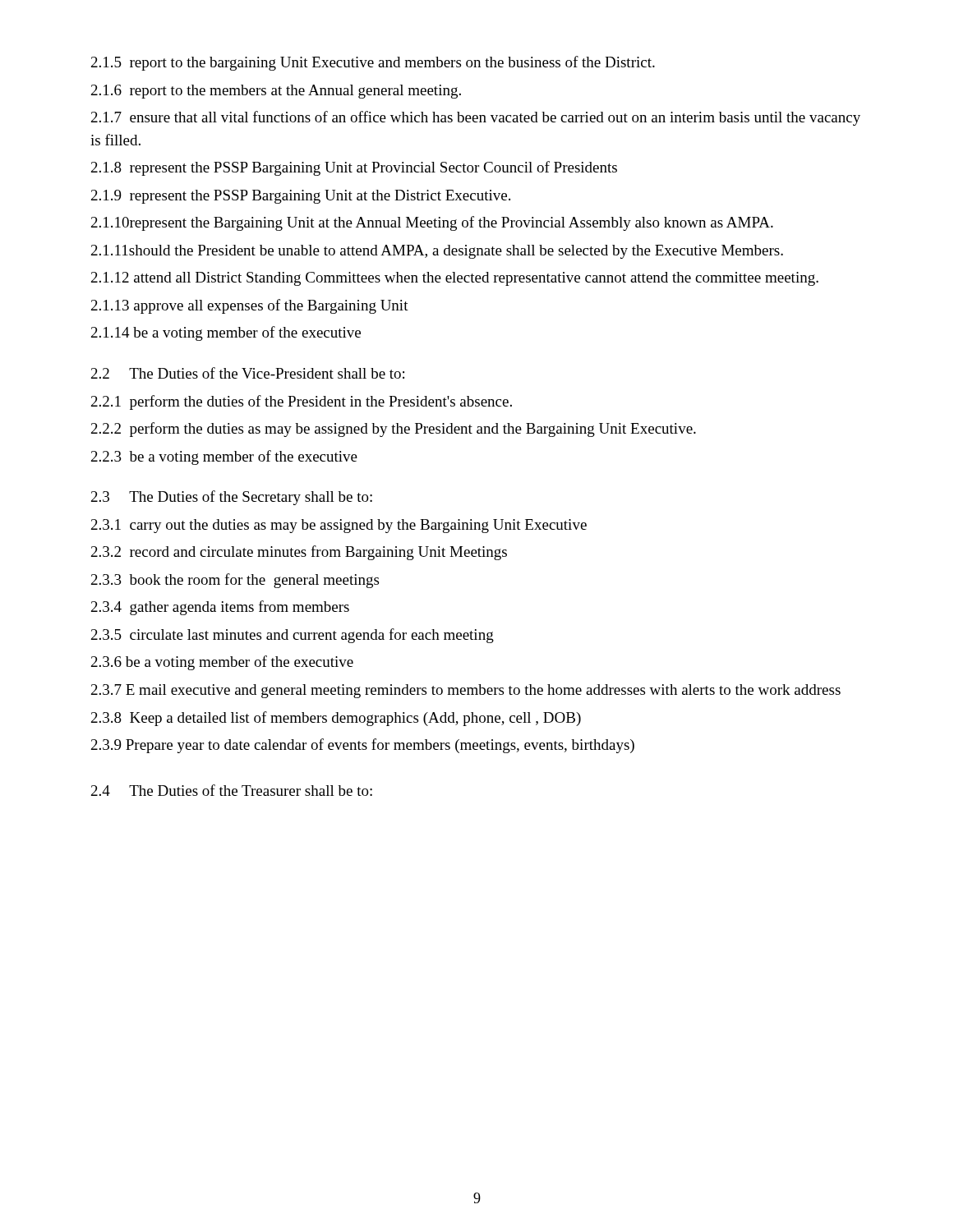This screenshot has width=954, height=1232.
Task: Locate the list item with the text "2.3.1 carry out the duties as may be"
Action: [339, 524]
